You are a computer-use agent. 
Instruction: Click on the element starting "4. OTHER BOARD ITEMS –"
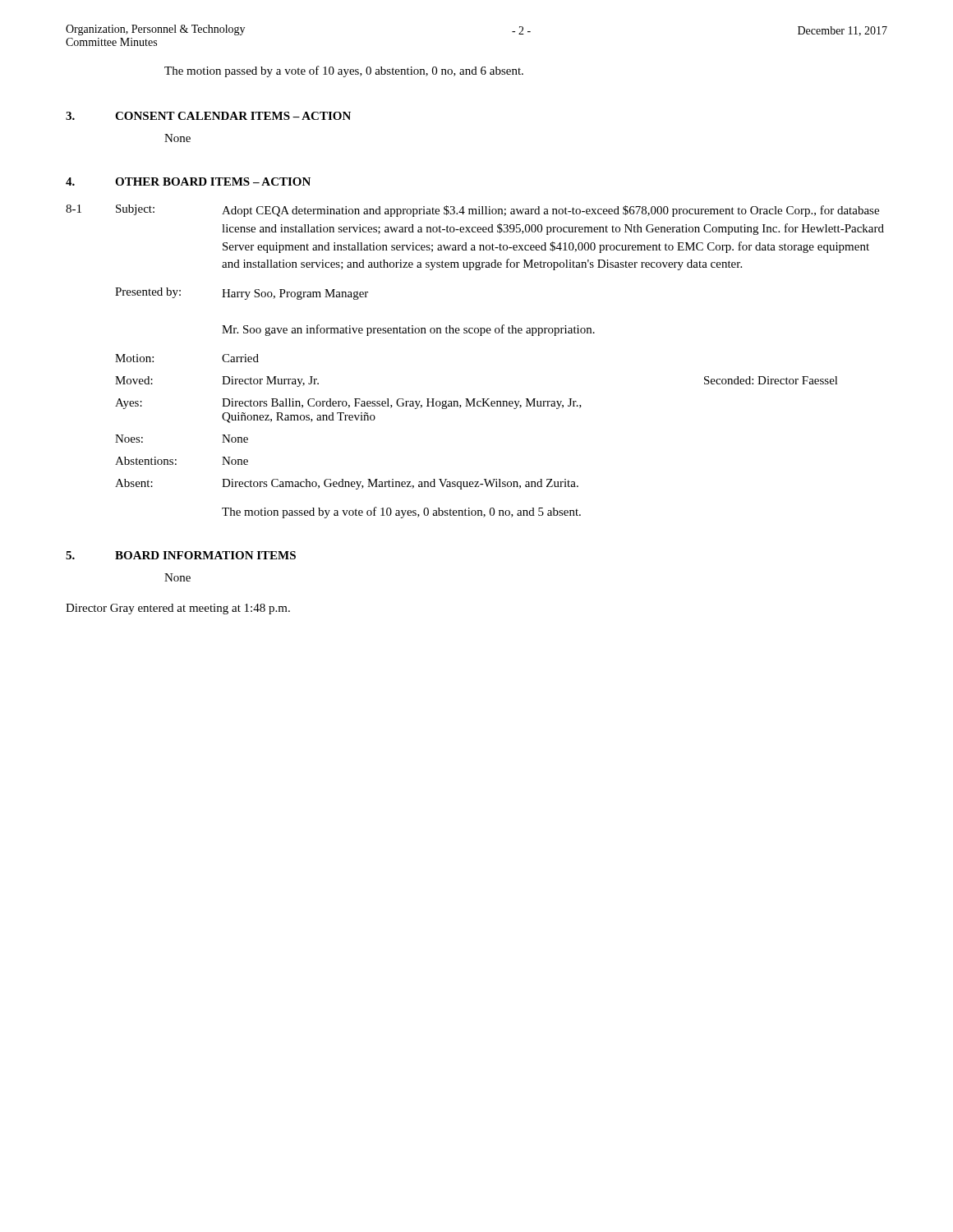(188, 182)
